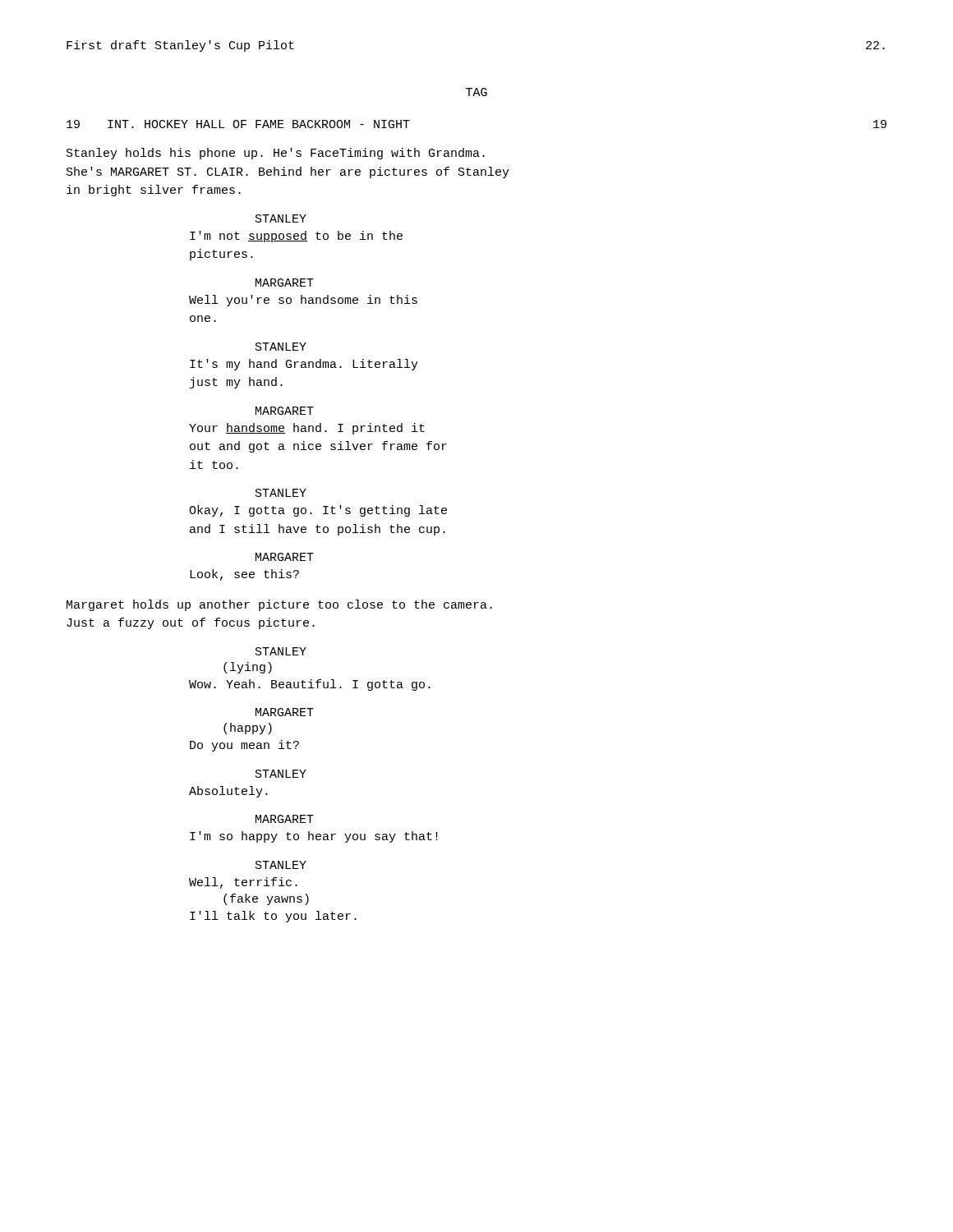The width and height of the screenshot is (953, 1232).
Task: Where does it say "MARGARET Well you're so handsome in thisone."?
Action: tap(285, 283)
